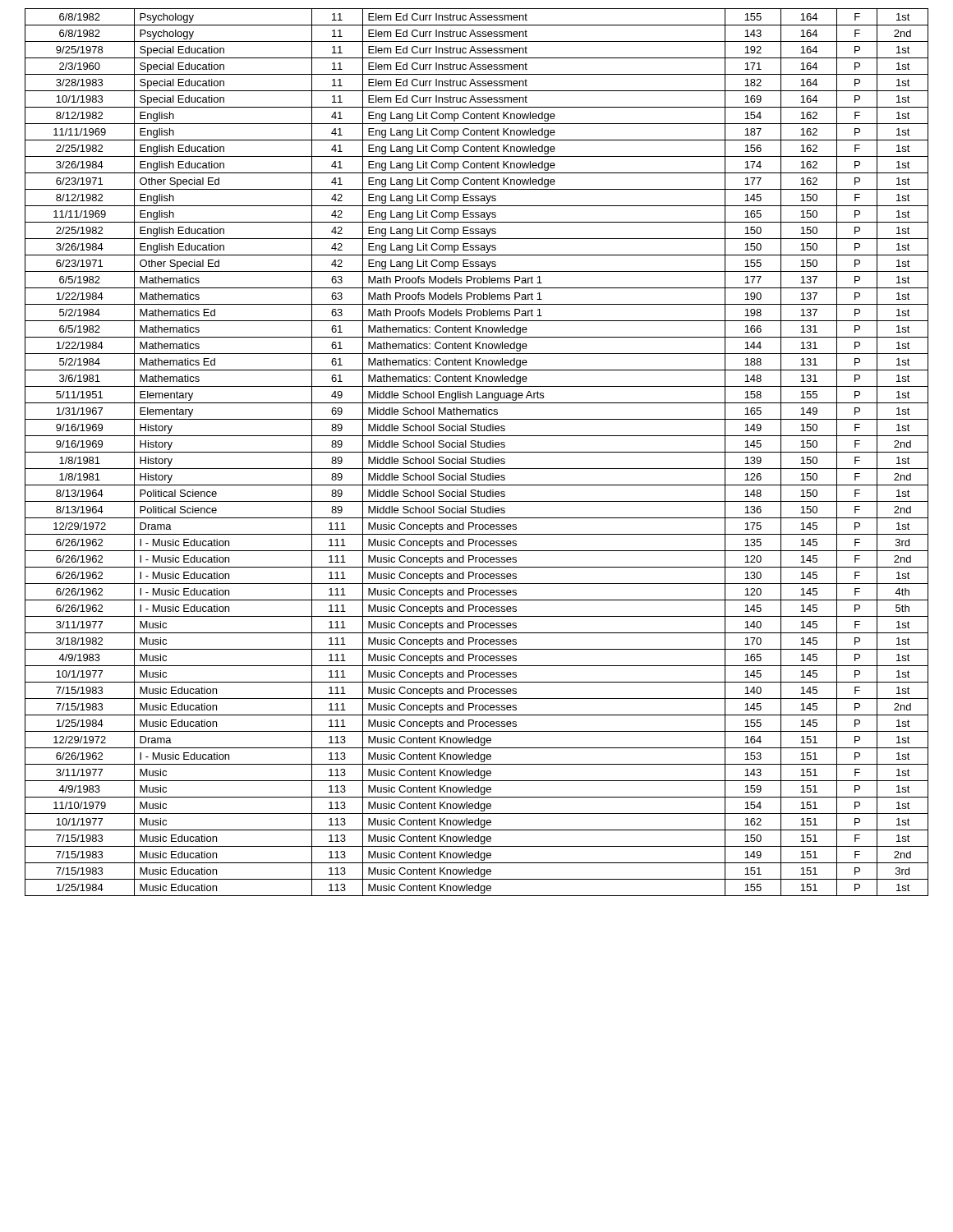
Task: Find the table
Action: point(476,452)
